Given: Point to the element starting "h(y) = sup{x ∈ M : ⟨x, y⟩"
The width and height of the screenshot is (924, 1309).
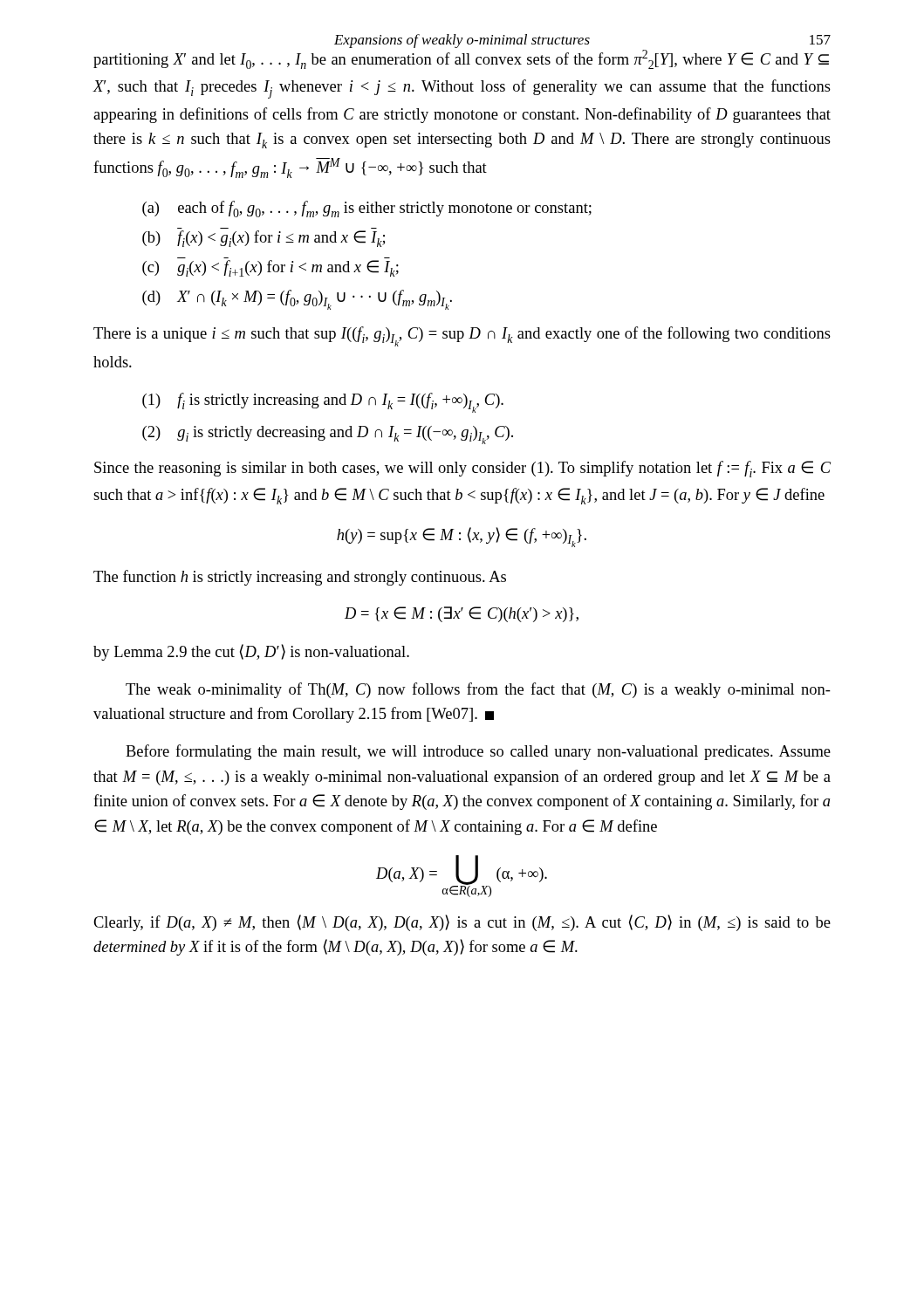Looking at the screenshot, I should [462, 537].
